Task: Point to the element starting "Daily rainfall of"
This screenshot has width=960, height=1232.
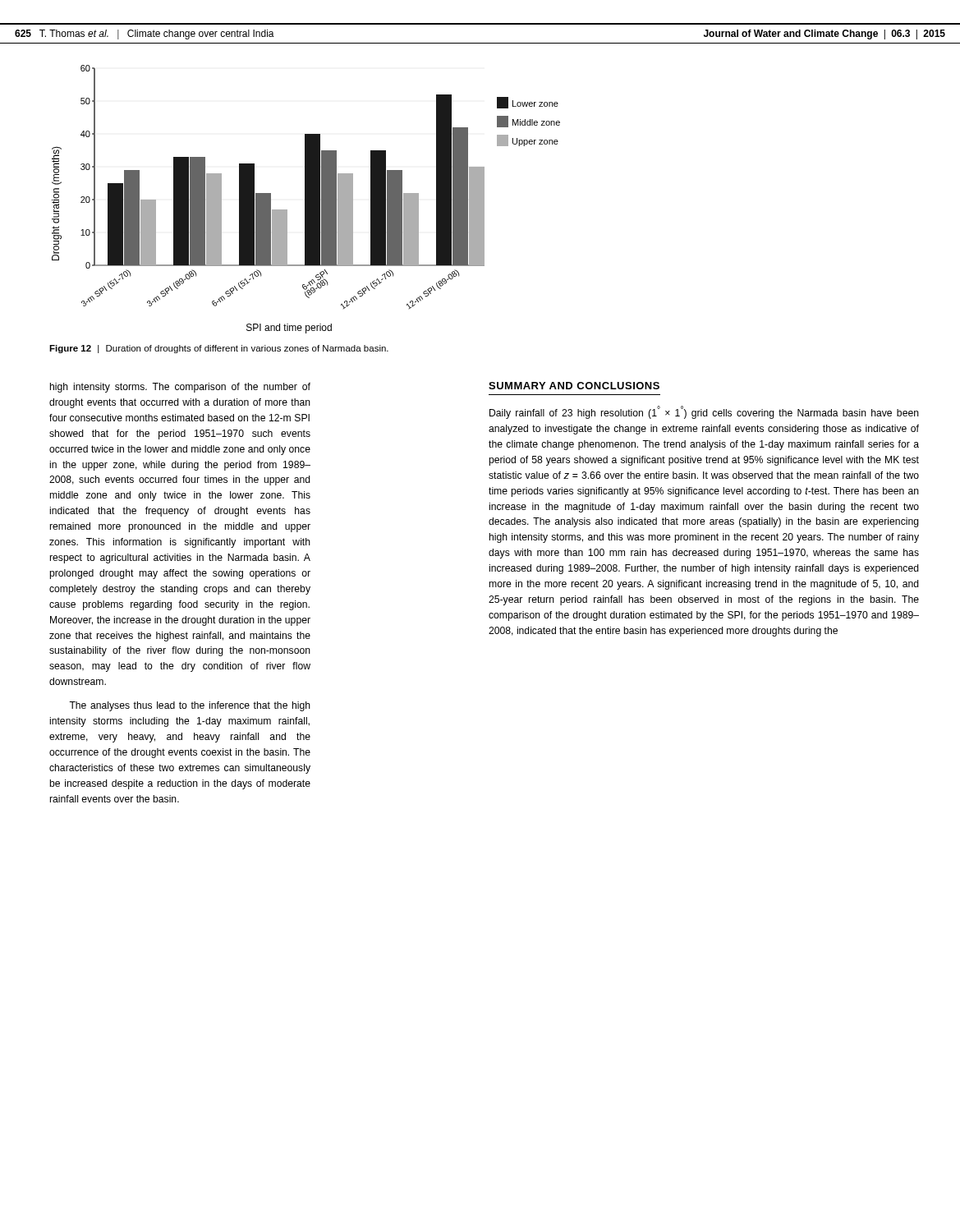Action: point(704,521)
